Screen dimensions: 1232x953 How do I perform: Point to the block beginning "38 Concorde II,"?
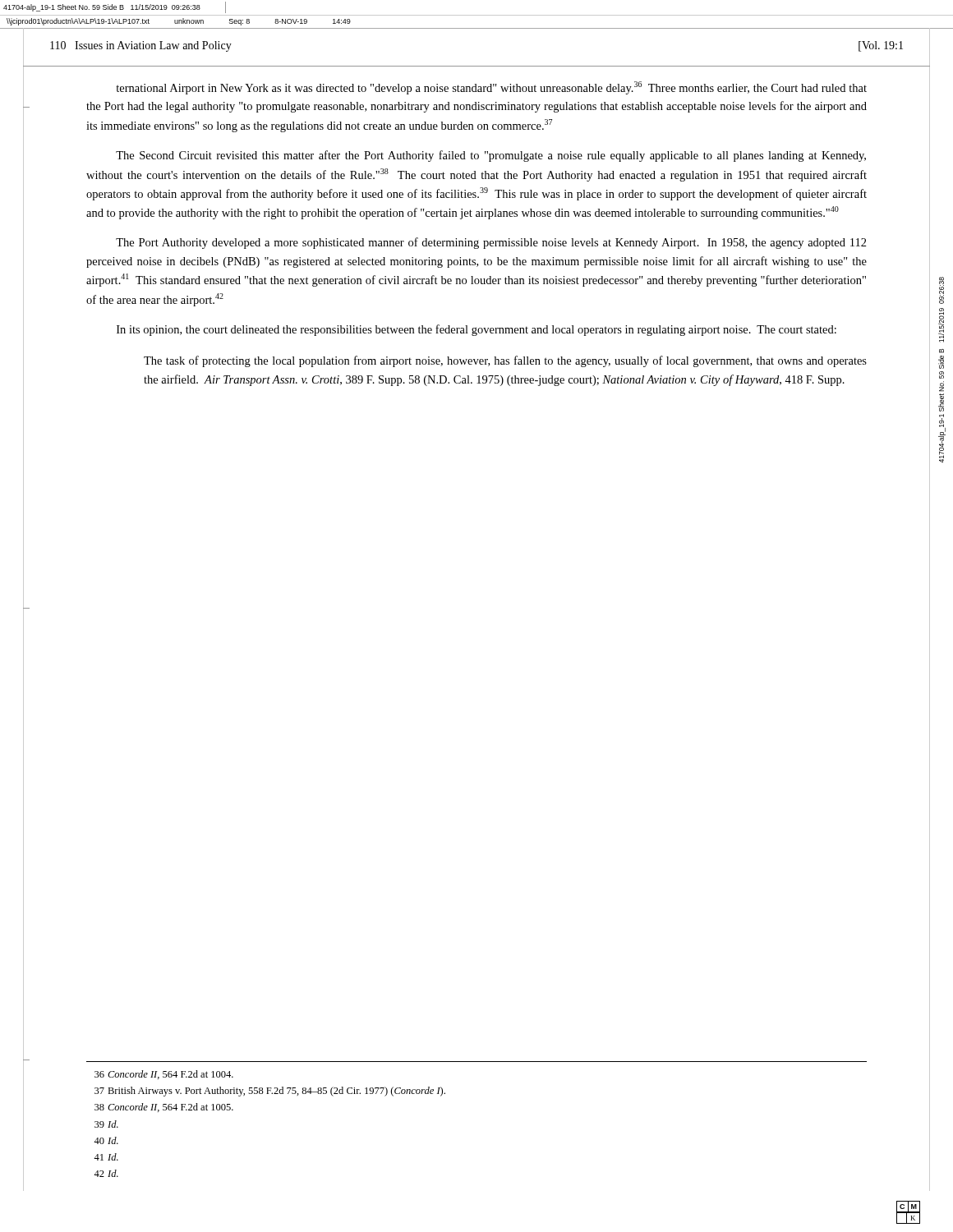point(164,1108)
